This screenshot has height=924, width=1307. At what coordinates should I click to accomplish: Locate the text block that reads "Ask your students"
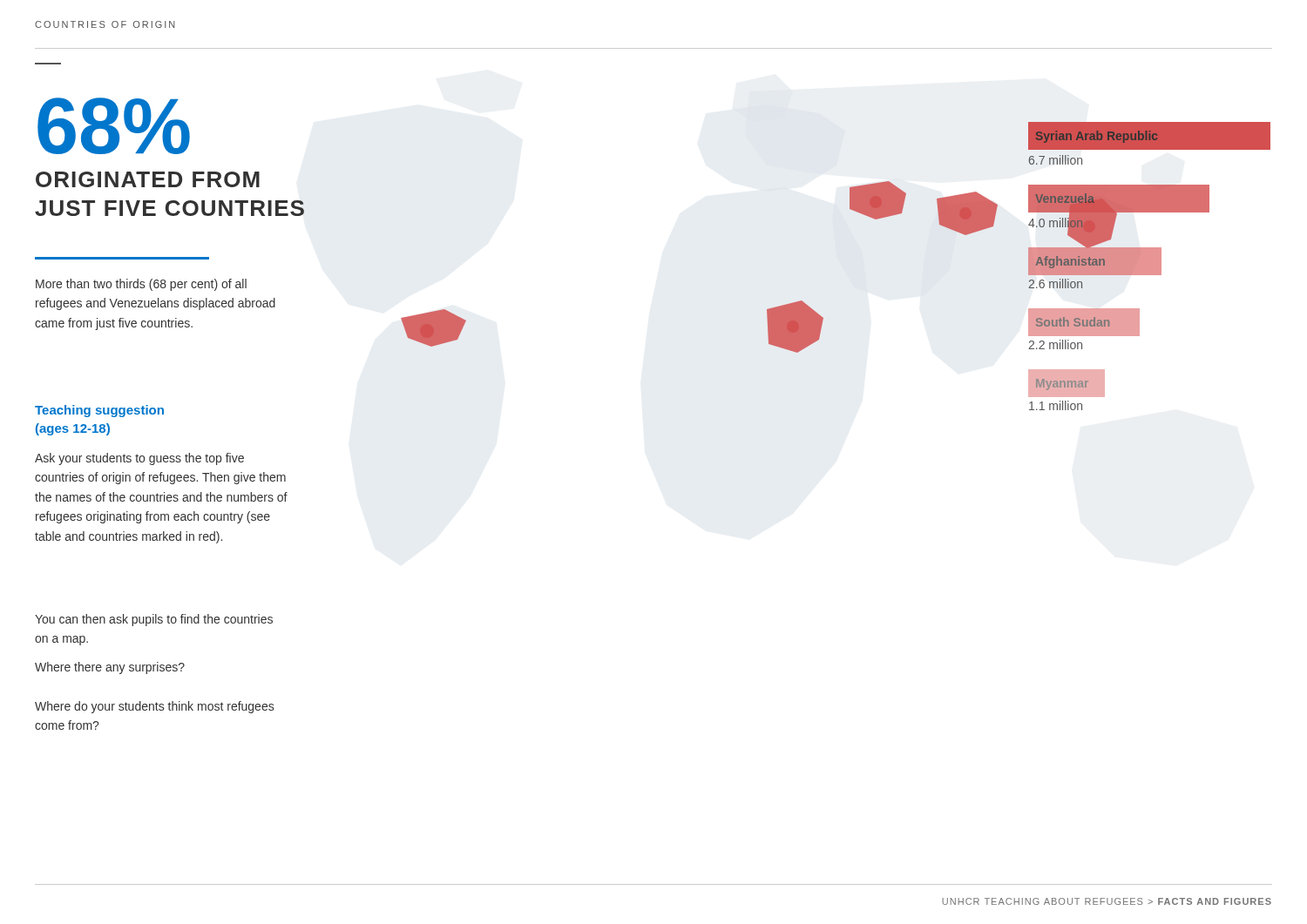161,497
